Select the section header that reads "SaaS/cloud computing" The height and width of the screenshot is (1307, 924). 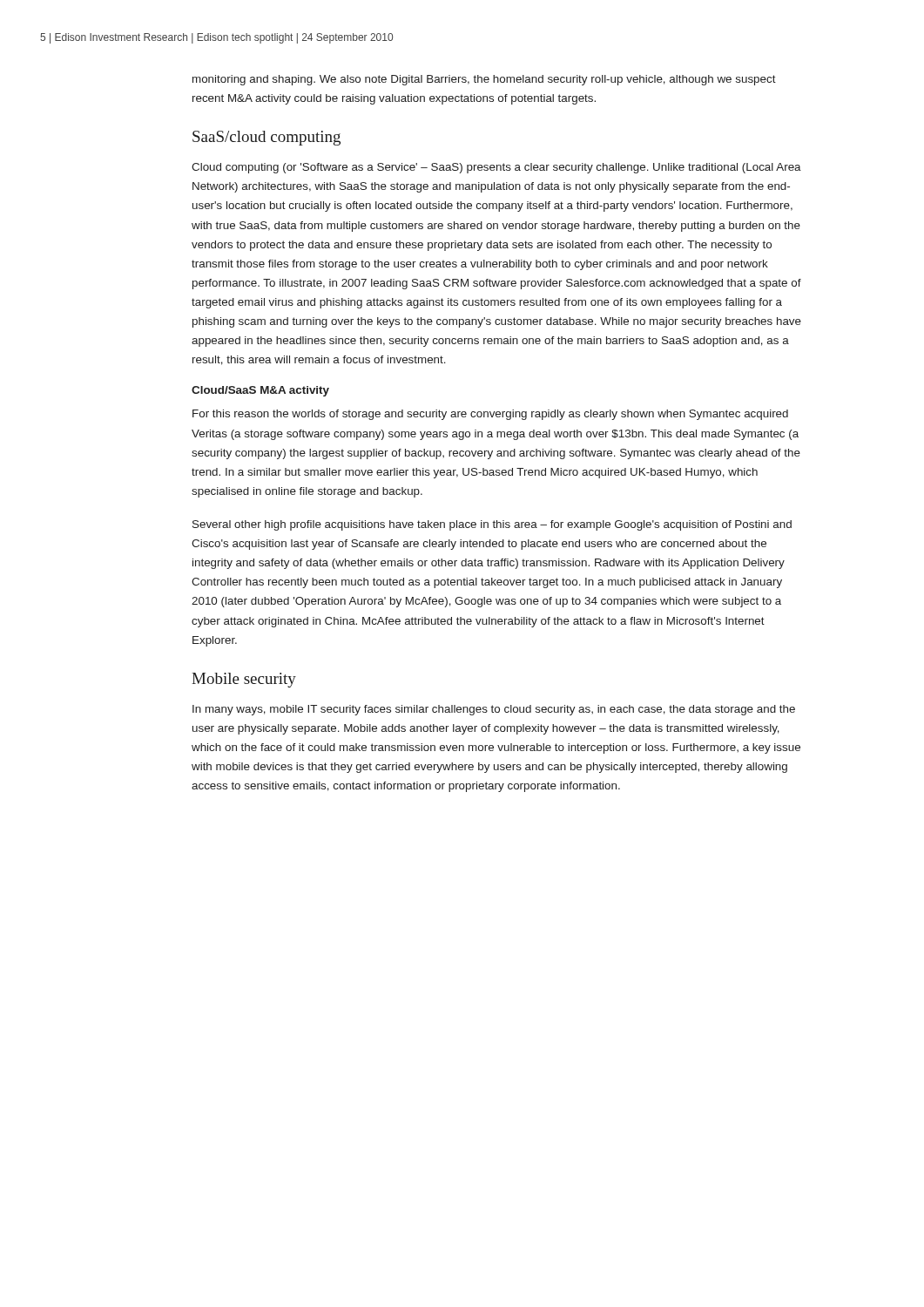coord(266,137)
